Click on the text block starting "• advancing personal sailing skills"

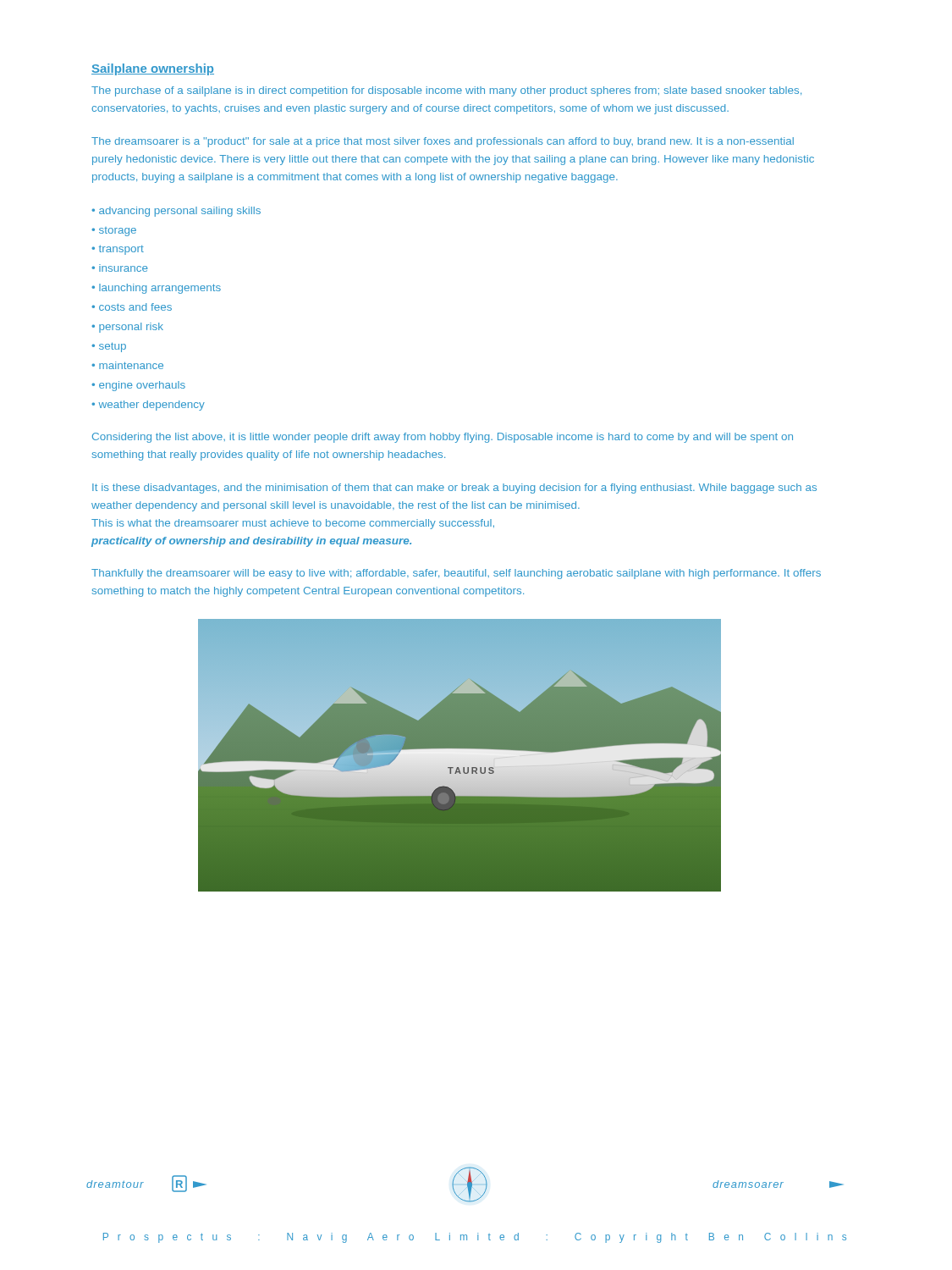point(176,210)
